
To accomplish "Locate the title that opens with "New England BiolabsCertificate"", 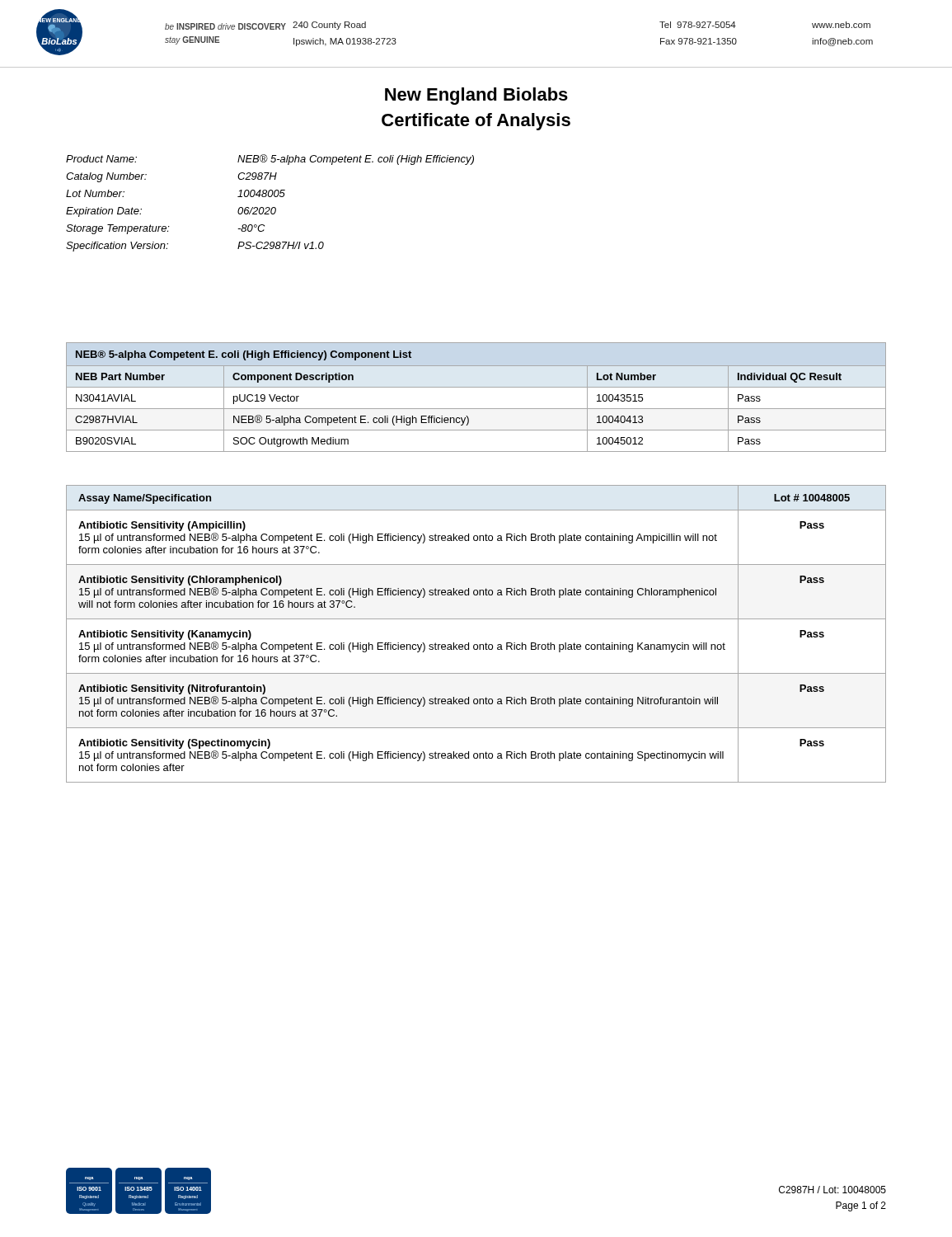I will point(476,107).
